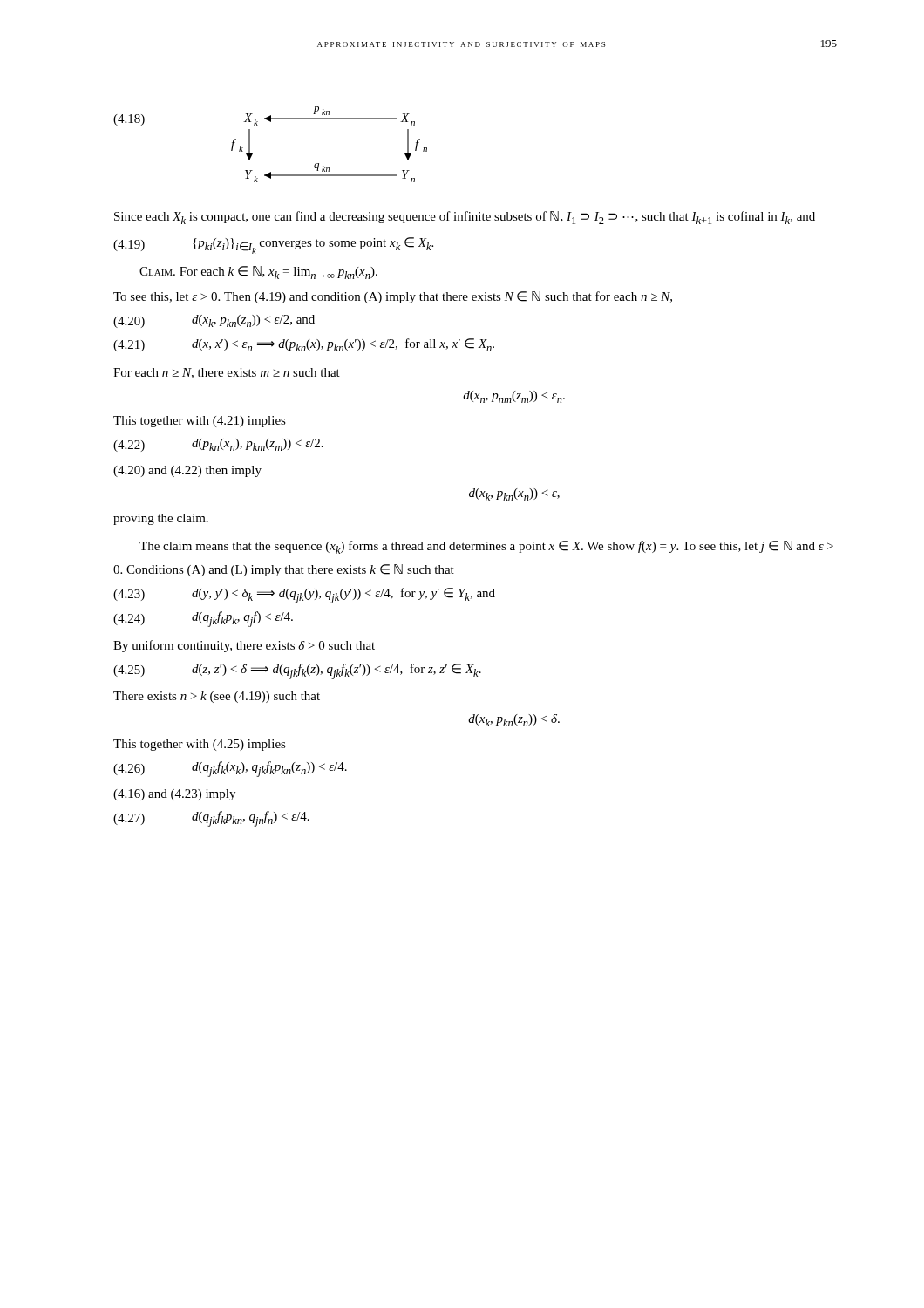Select the engineering diagram
This screenshot has width=924, height=1308.
point(475,146)
